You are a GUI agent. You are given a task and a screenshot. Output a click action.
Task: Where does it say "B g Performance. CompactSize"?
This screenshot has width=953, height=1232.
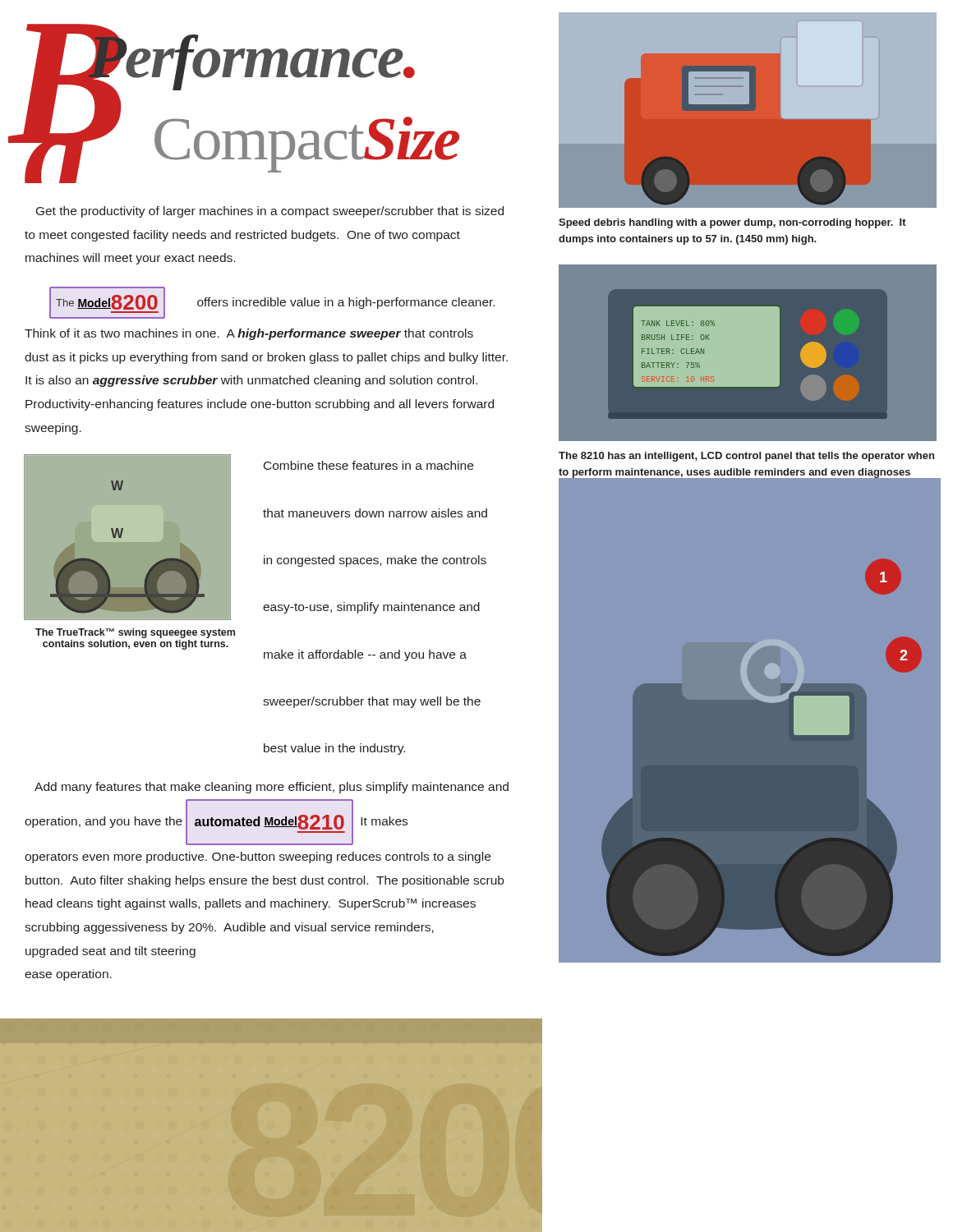coord(234,95)
